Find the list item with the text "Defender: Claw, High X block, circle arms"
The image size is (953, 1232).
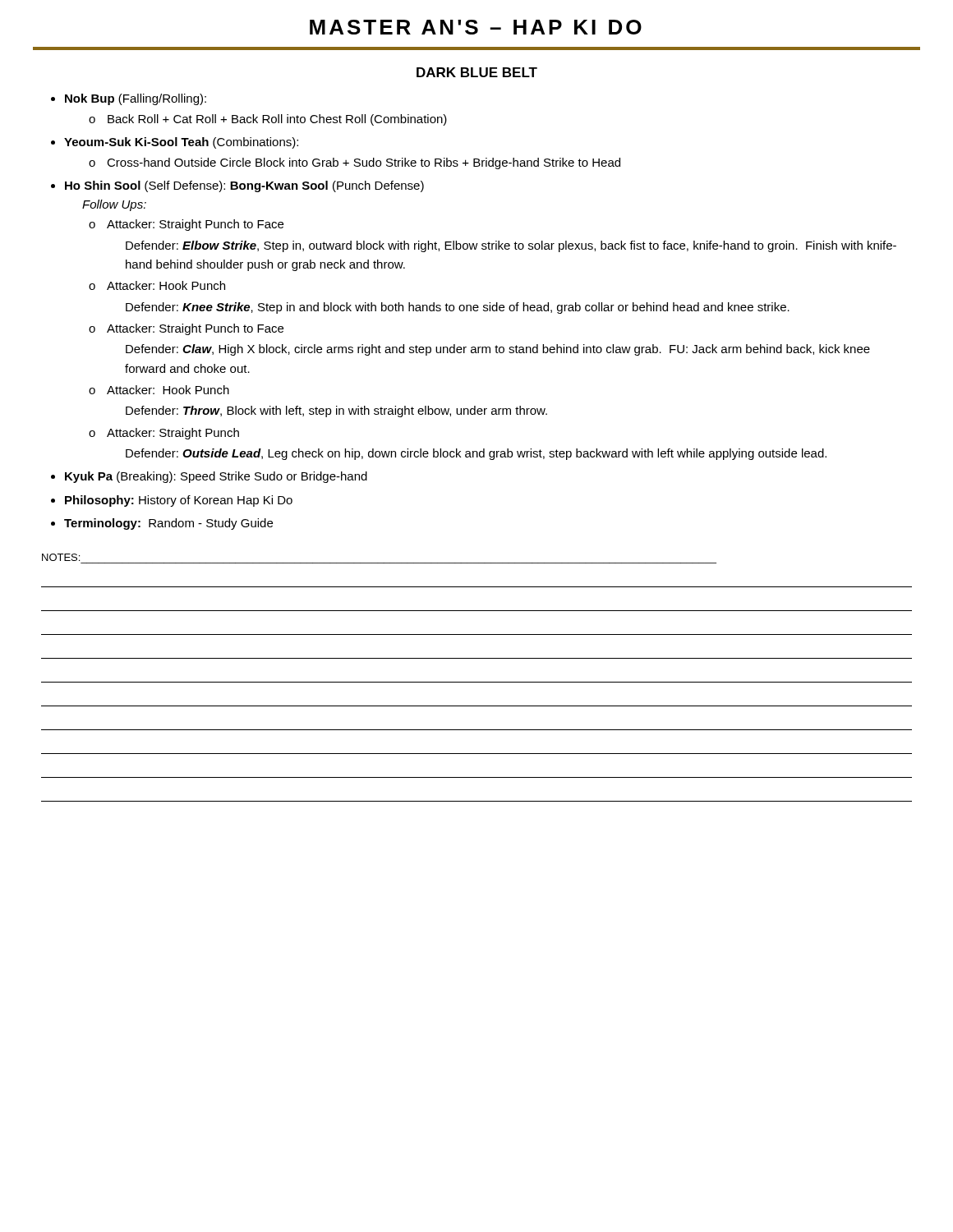(497, 358)
